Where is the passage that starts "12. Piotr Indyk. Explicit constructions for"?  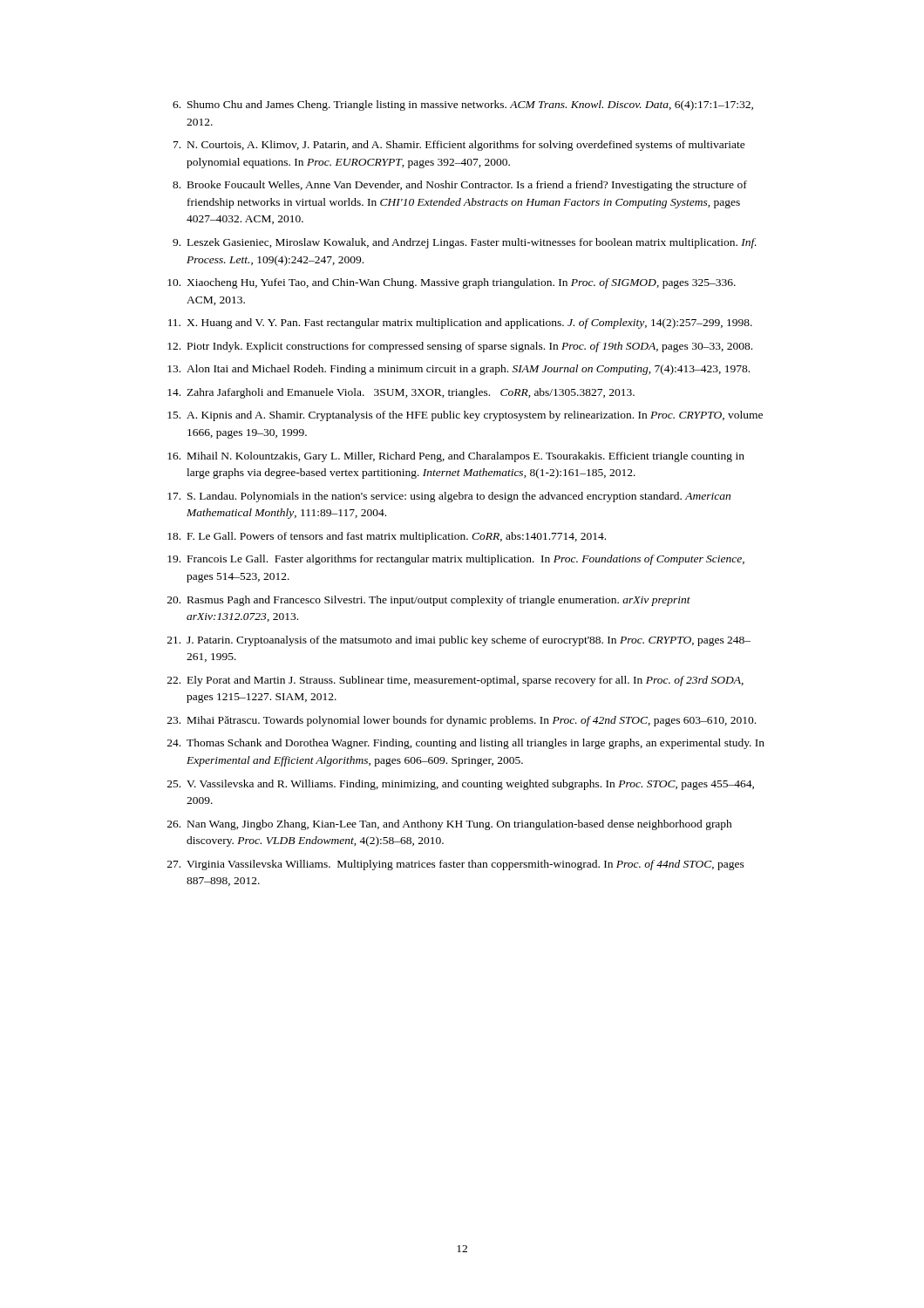(x=462, y=346)
